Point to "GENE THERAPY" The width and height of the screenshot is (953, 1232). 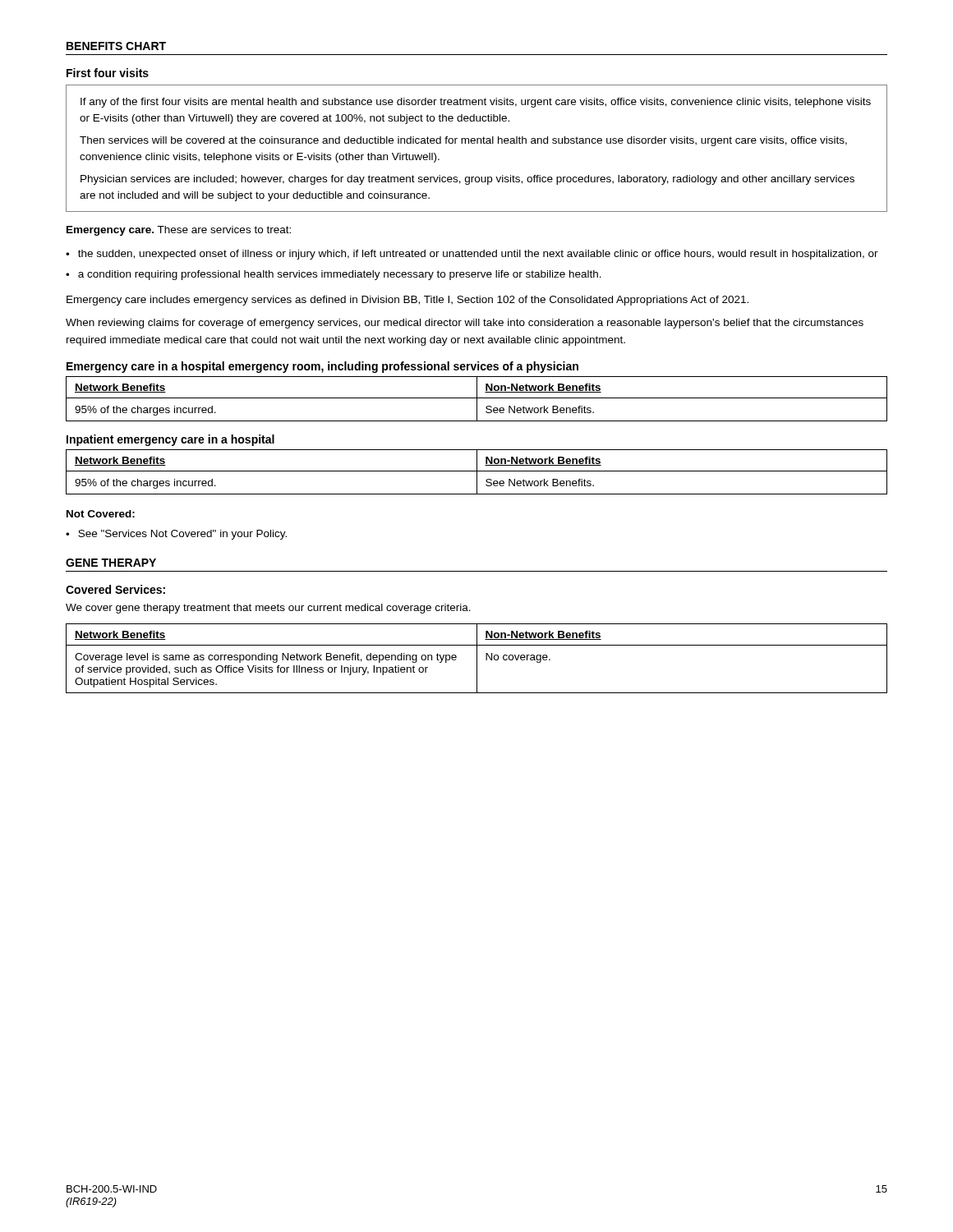point(111,563)
